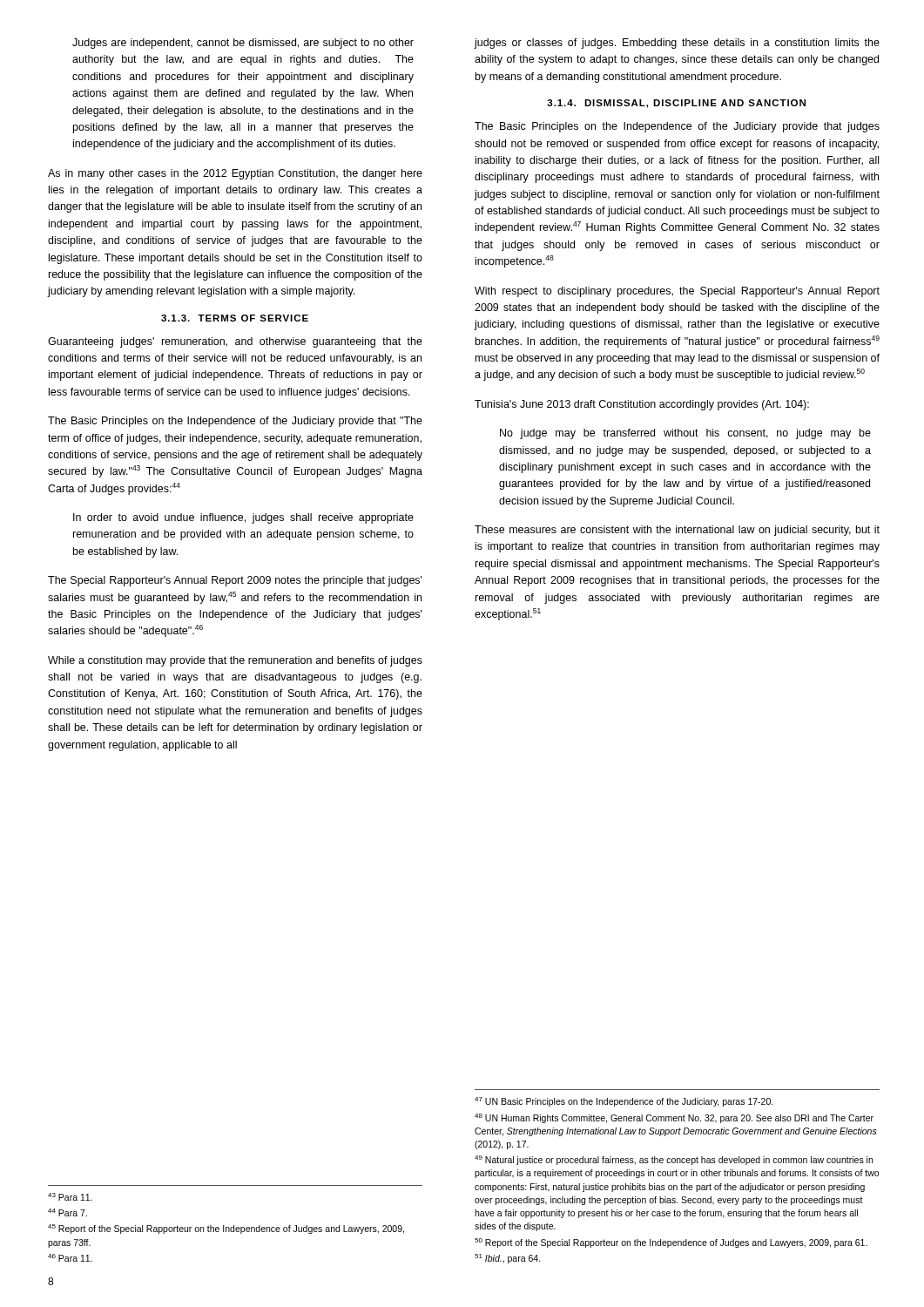
Task: Click on the text starting "44 Para 7."
Action: click(68, 1213)
